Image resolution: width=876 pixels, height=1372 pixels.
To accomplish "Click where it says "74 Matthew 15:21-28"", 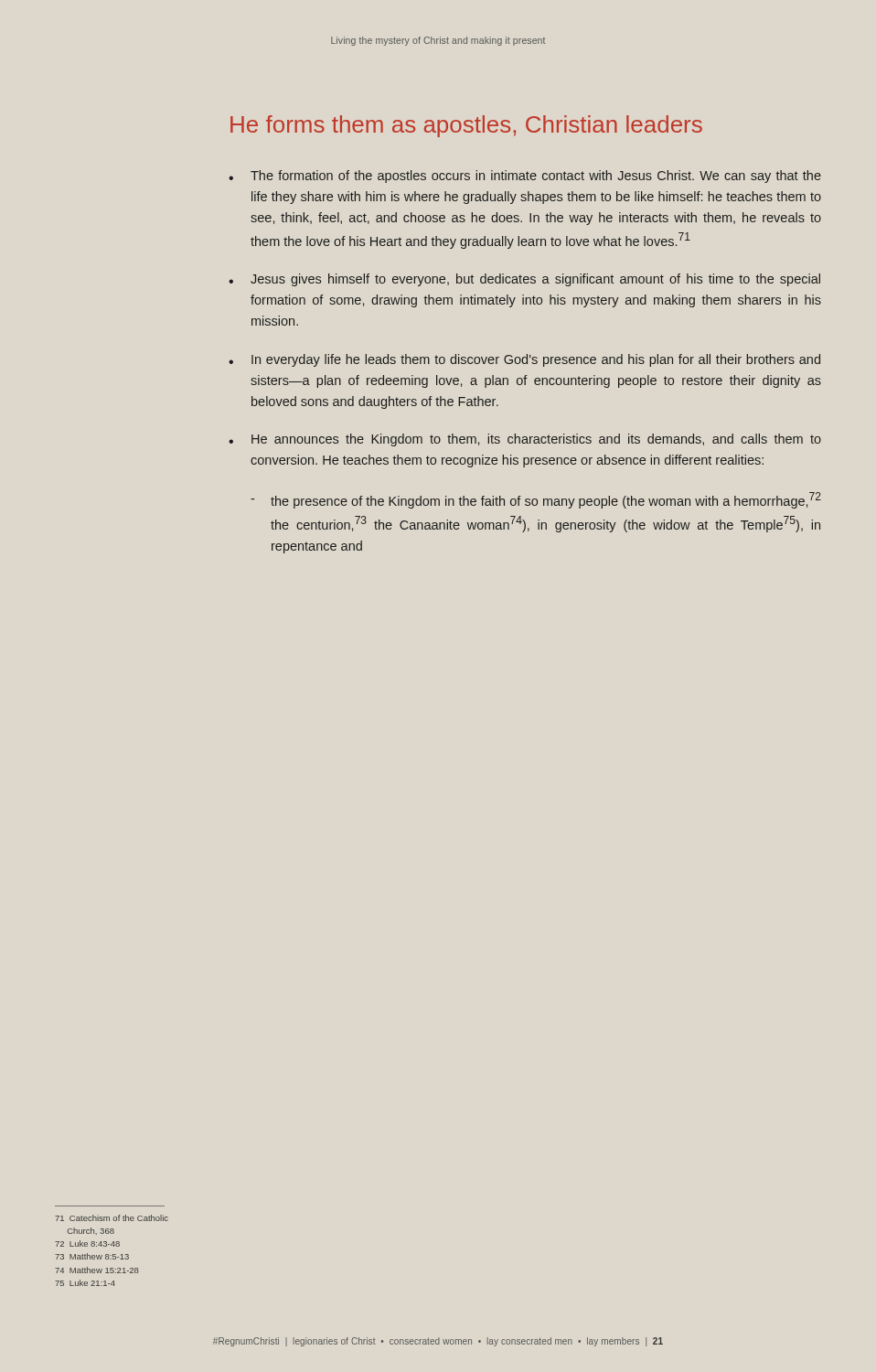I will coord(97,1270).
